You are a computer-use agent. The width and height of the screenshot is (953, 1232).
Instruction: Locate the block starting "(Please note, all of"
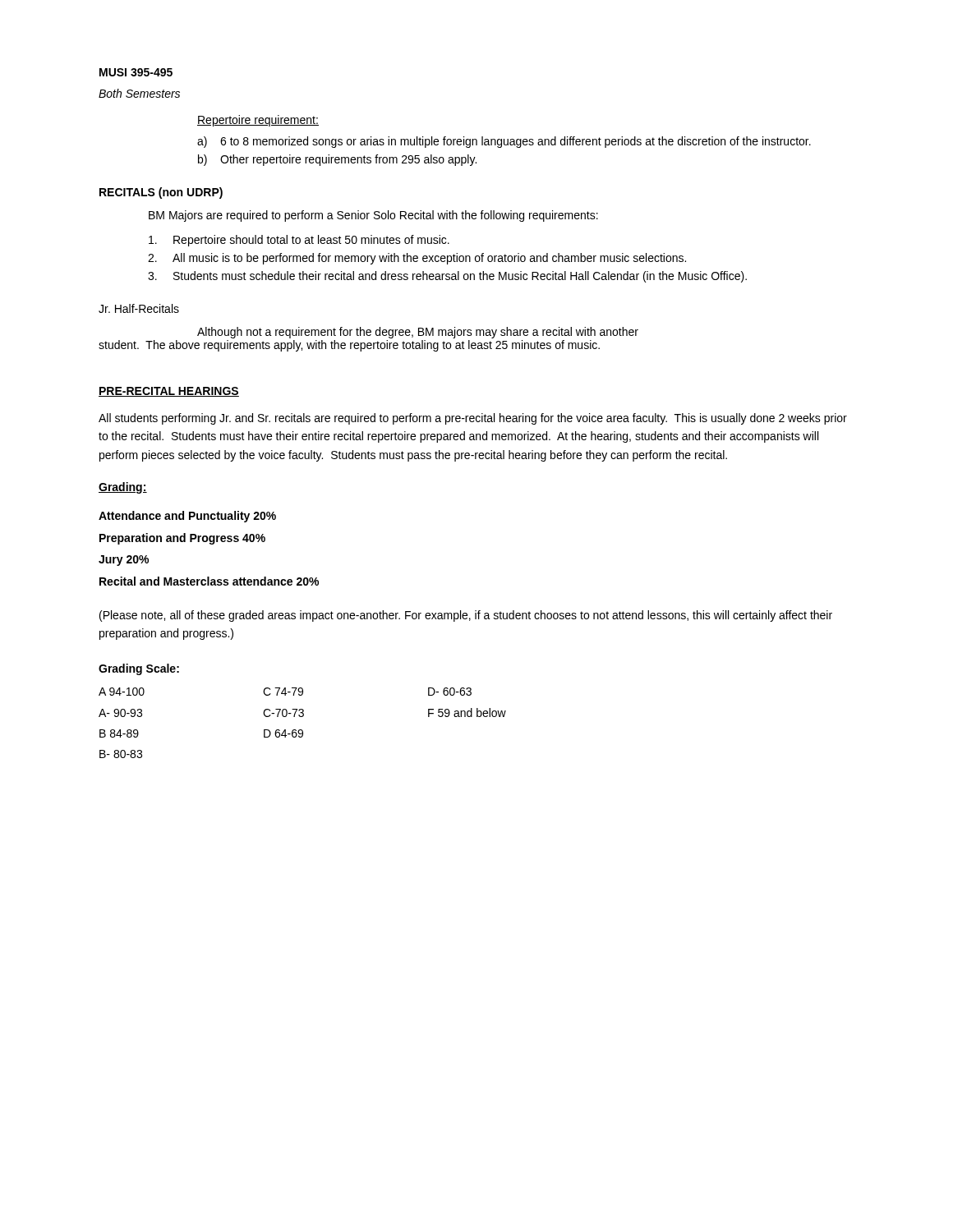click(x=465, y=624)
